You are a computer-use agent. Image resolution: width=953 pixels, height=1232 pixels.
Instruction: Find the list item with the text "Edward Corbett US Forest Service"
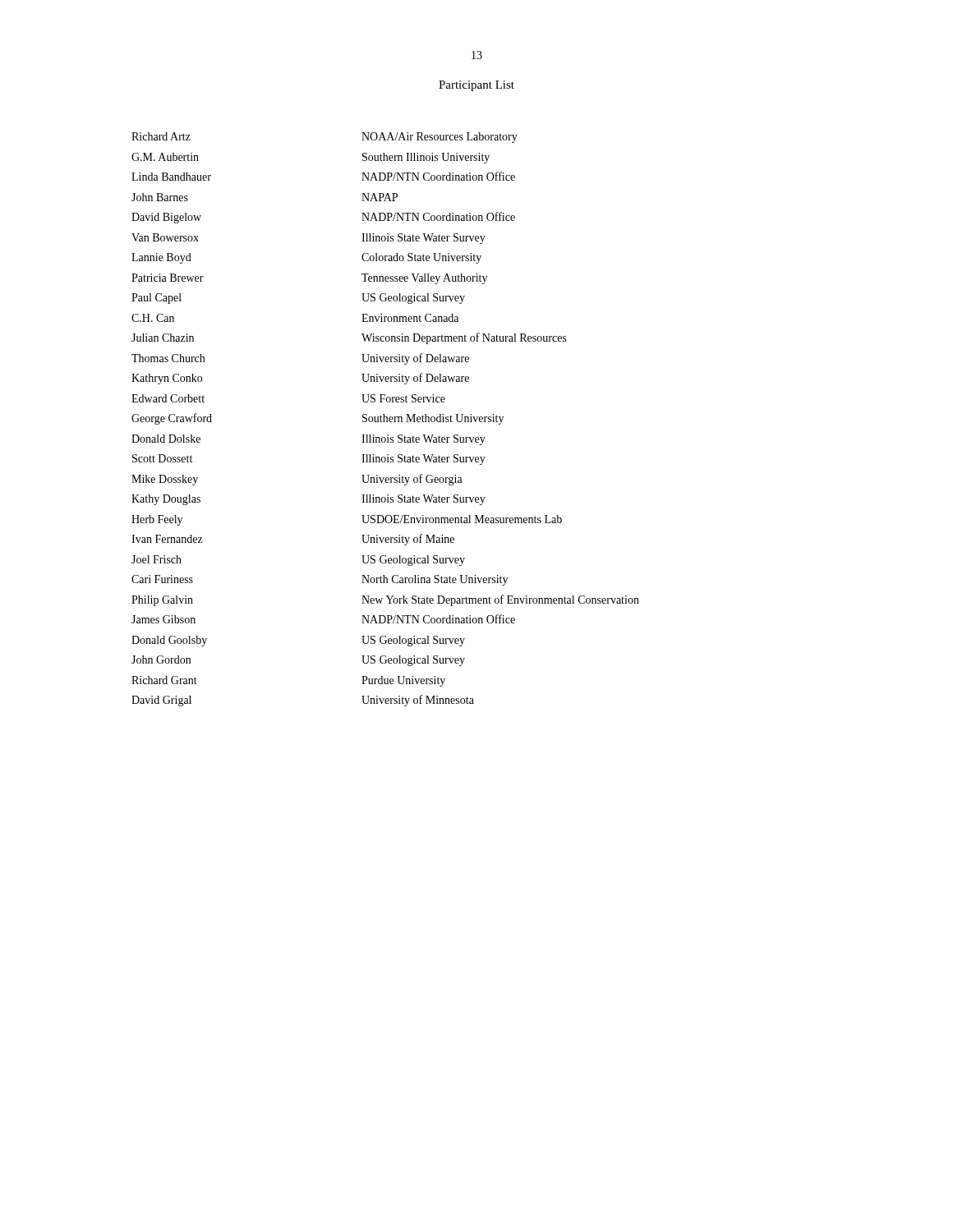tap(171, 398)
